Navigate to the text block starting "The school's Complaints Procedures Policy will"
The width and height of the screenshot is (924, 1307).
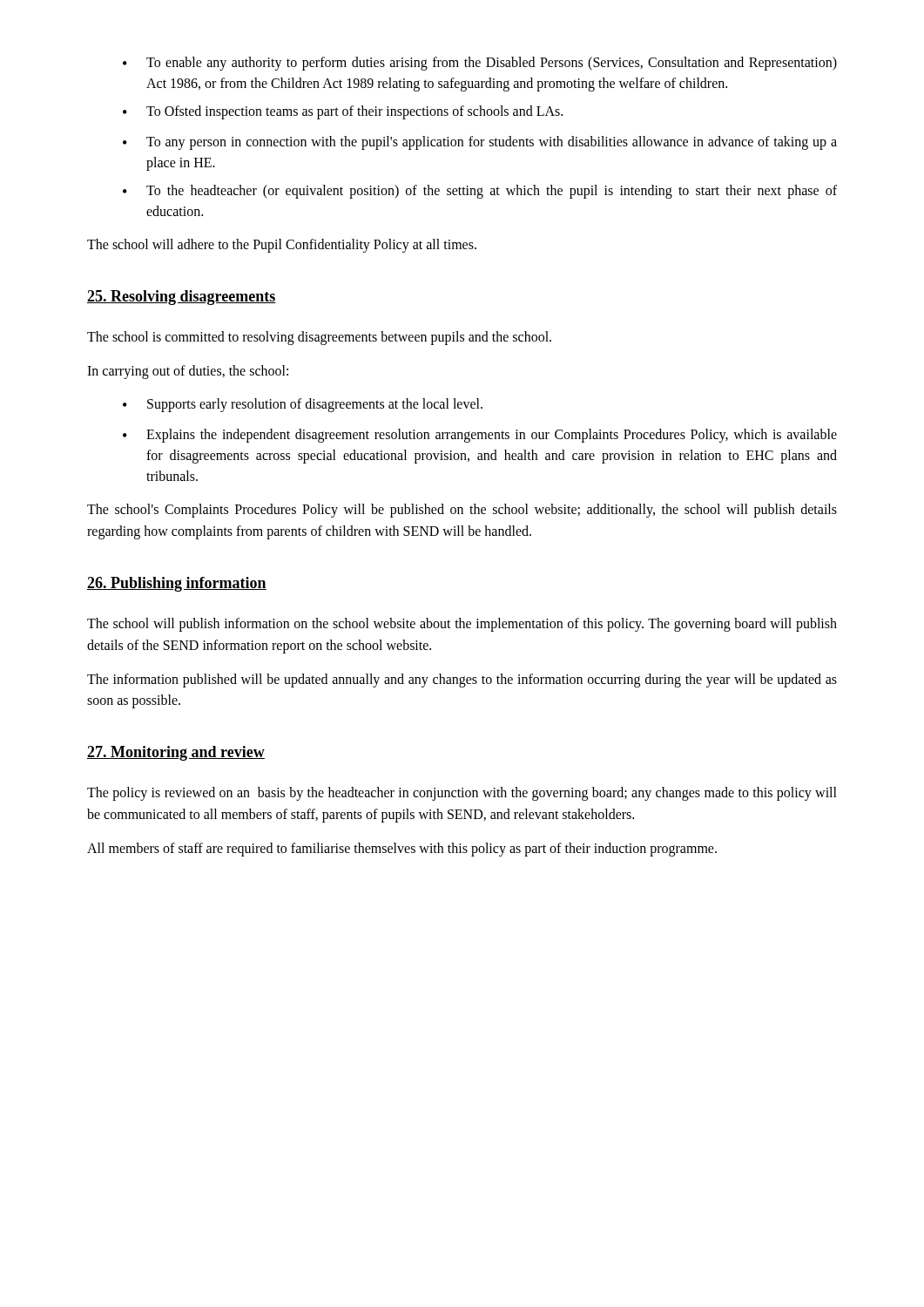(462, 520)
